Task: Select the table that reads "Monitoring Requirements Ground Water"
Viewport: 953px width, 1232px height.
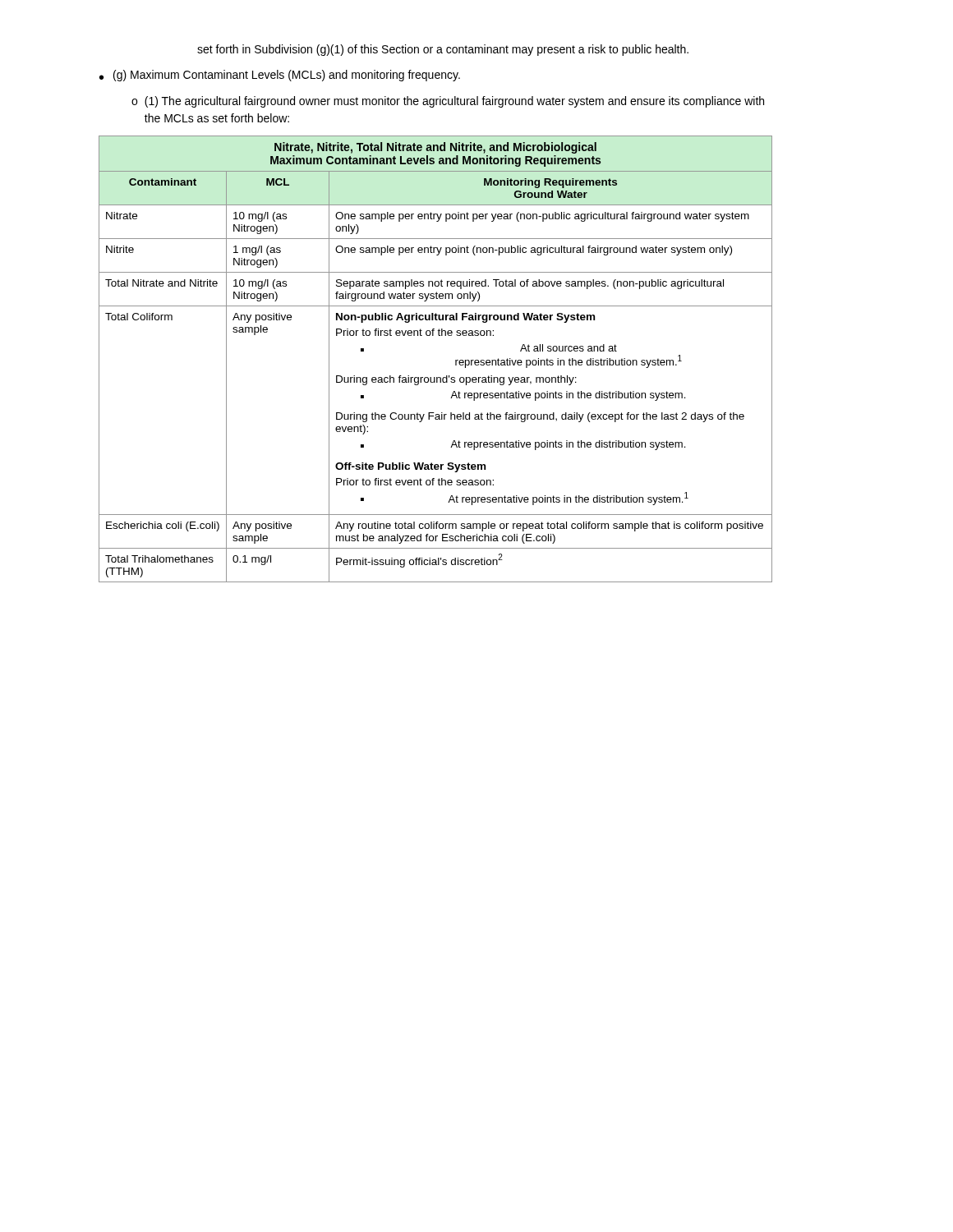Action: 435,359
